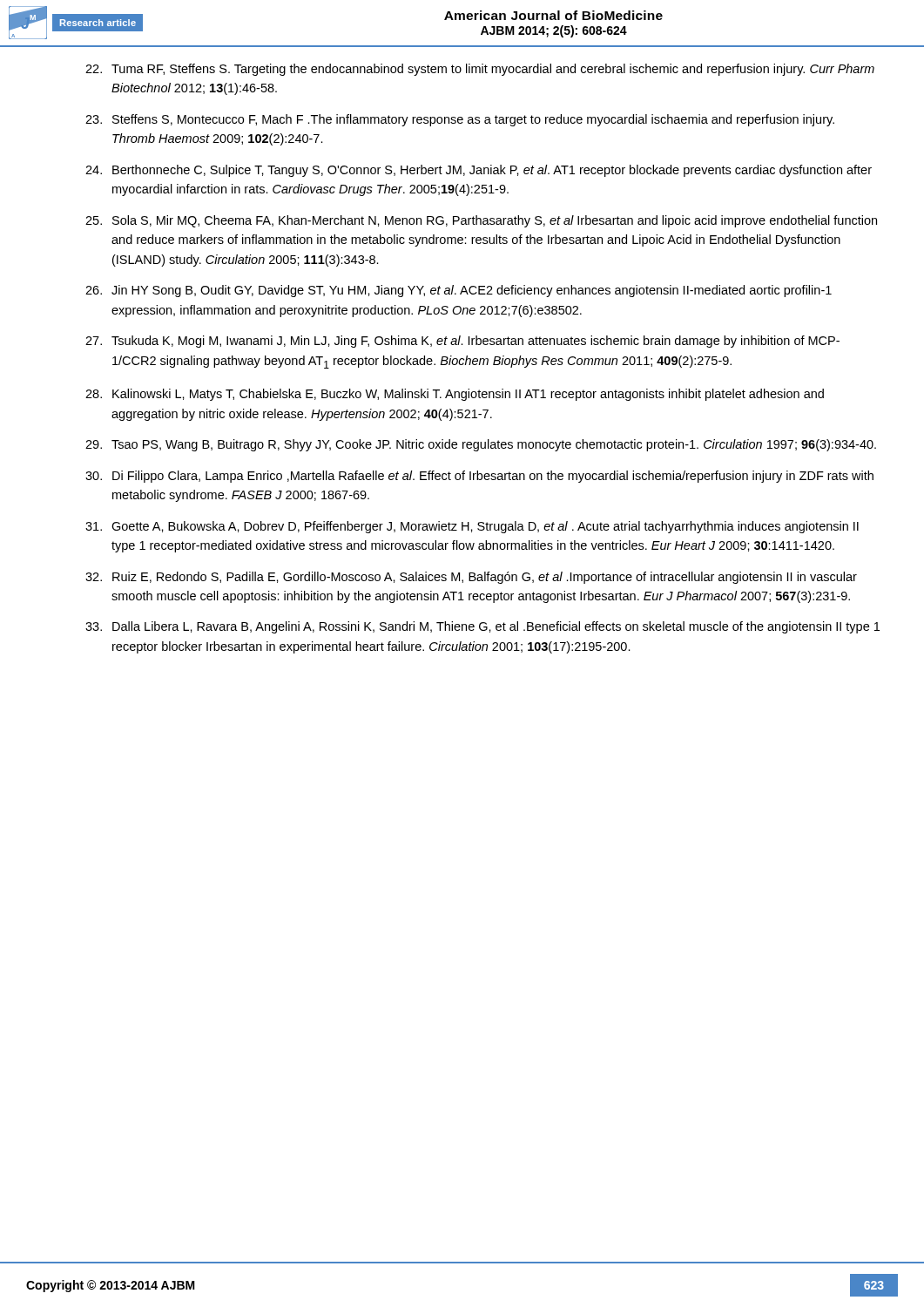Point to the text starting "24. Berthonneche C, Sulpice T, Tanguy S, O'Connor"

pos(484,180)
